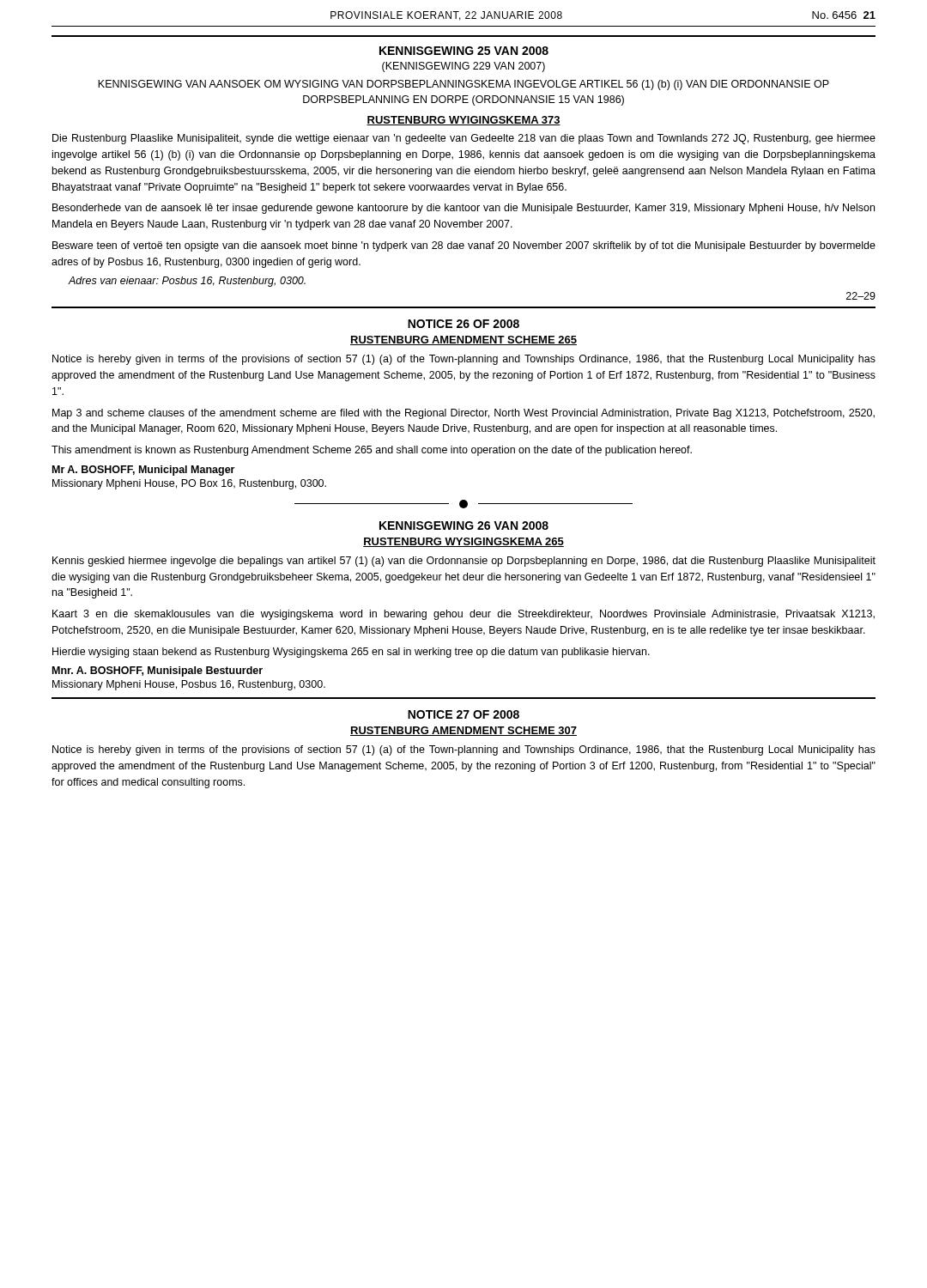Locate the block starting "Adres van eienaar: Posbus 16,"
The image size is (927, 1288).
tap(188, 281)
